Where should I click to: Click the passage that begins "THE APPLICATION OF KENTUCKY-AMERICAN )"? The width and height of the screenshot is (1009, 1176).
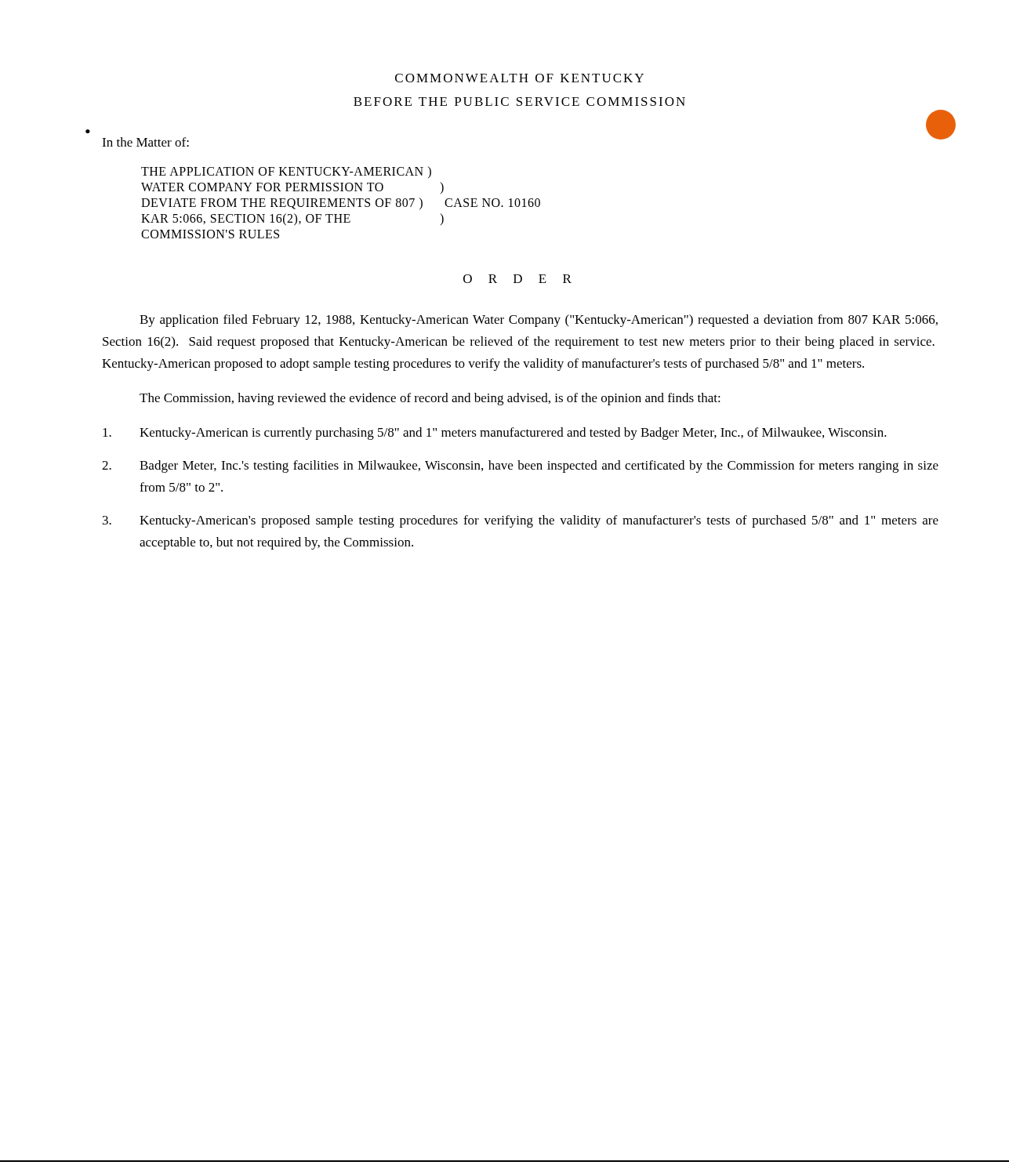[x=343, y=204]
